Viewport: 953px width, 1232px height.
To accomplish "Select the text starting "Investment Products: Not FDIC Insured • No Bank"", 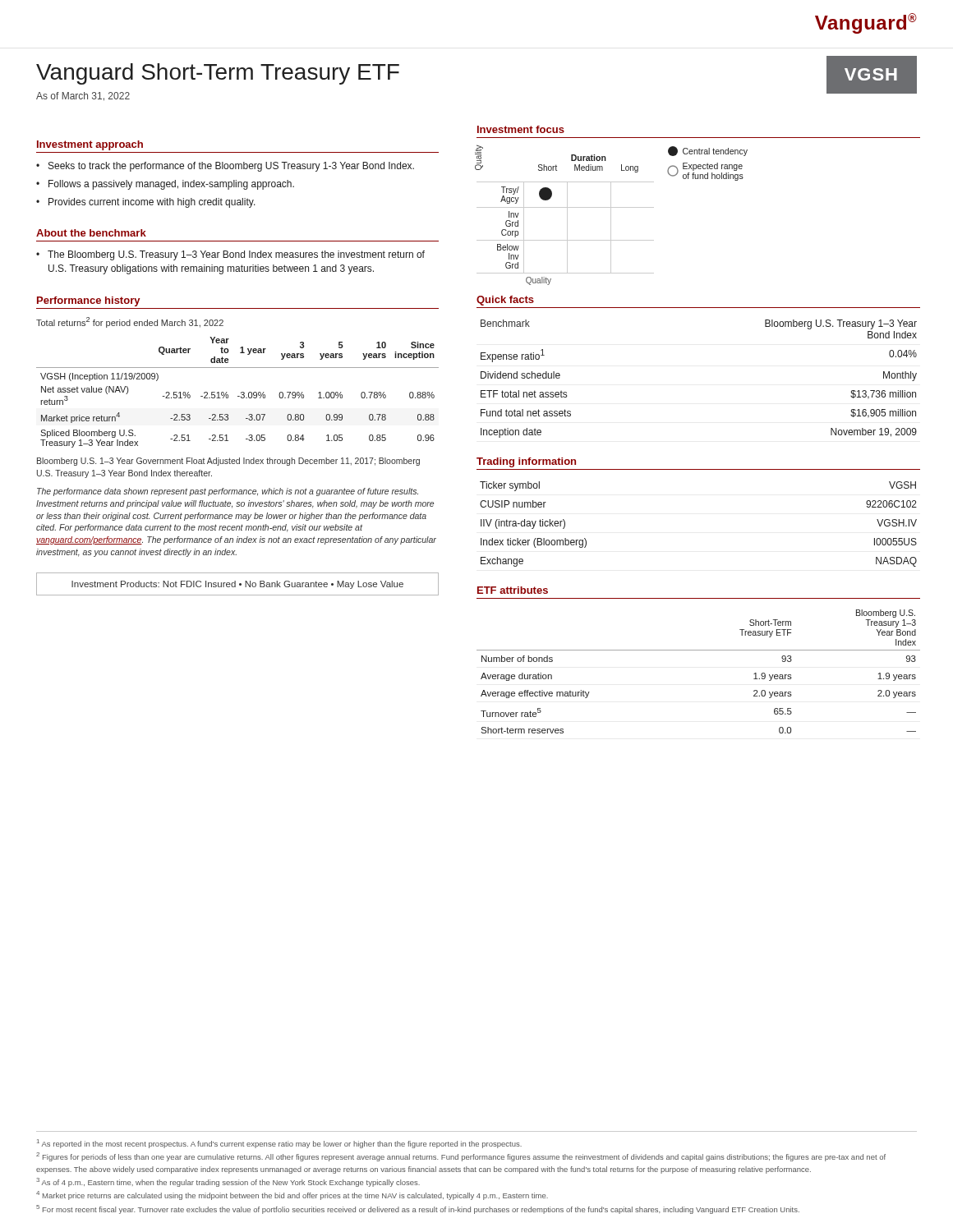I will pos(237,584).
